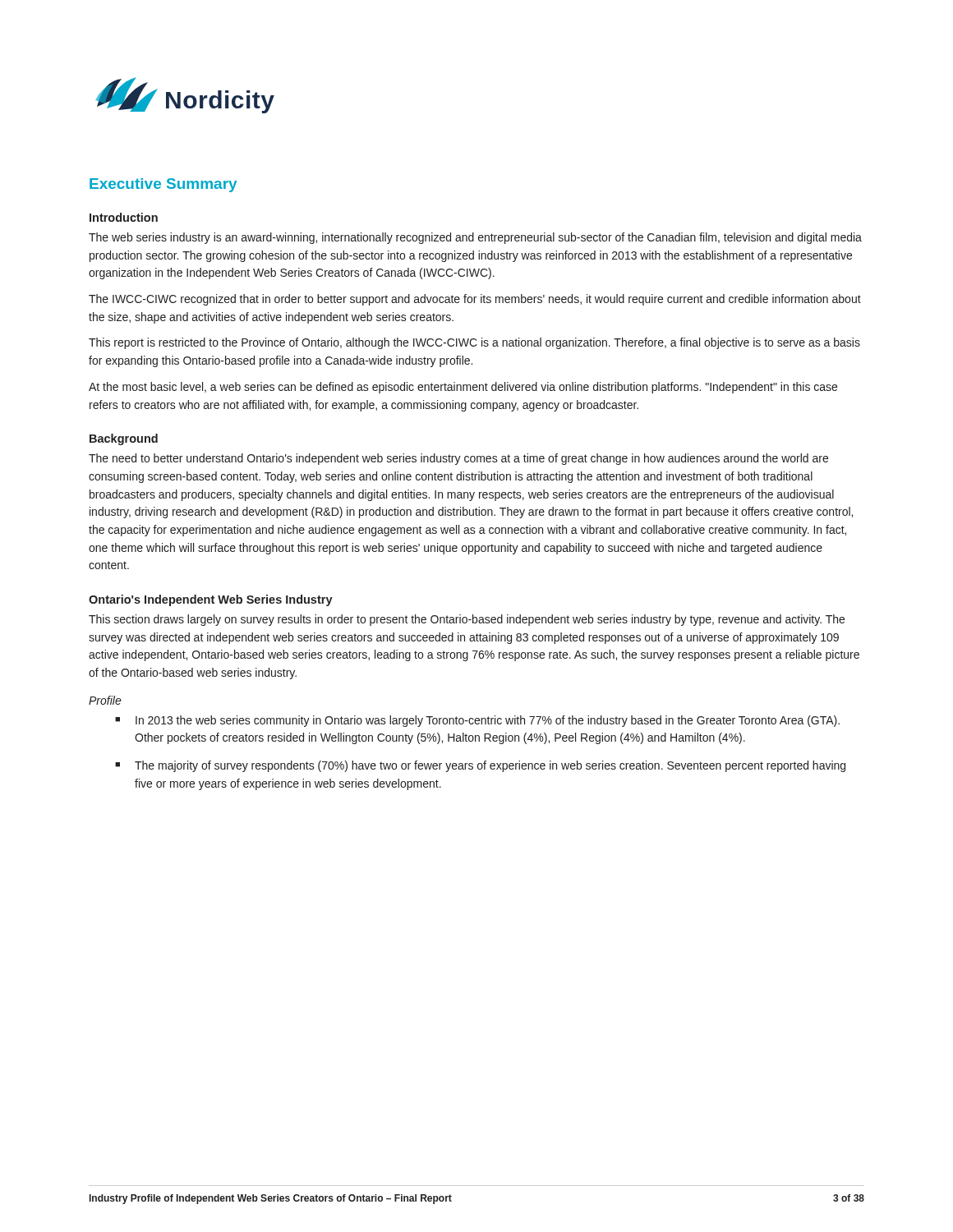Find the title containing "Executive Summary"
Image resolution: width=953 pixels, height=1232 pixels.
point(163,184)
